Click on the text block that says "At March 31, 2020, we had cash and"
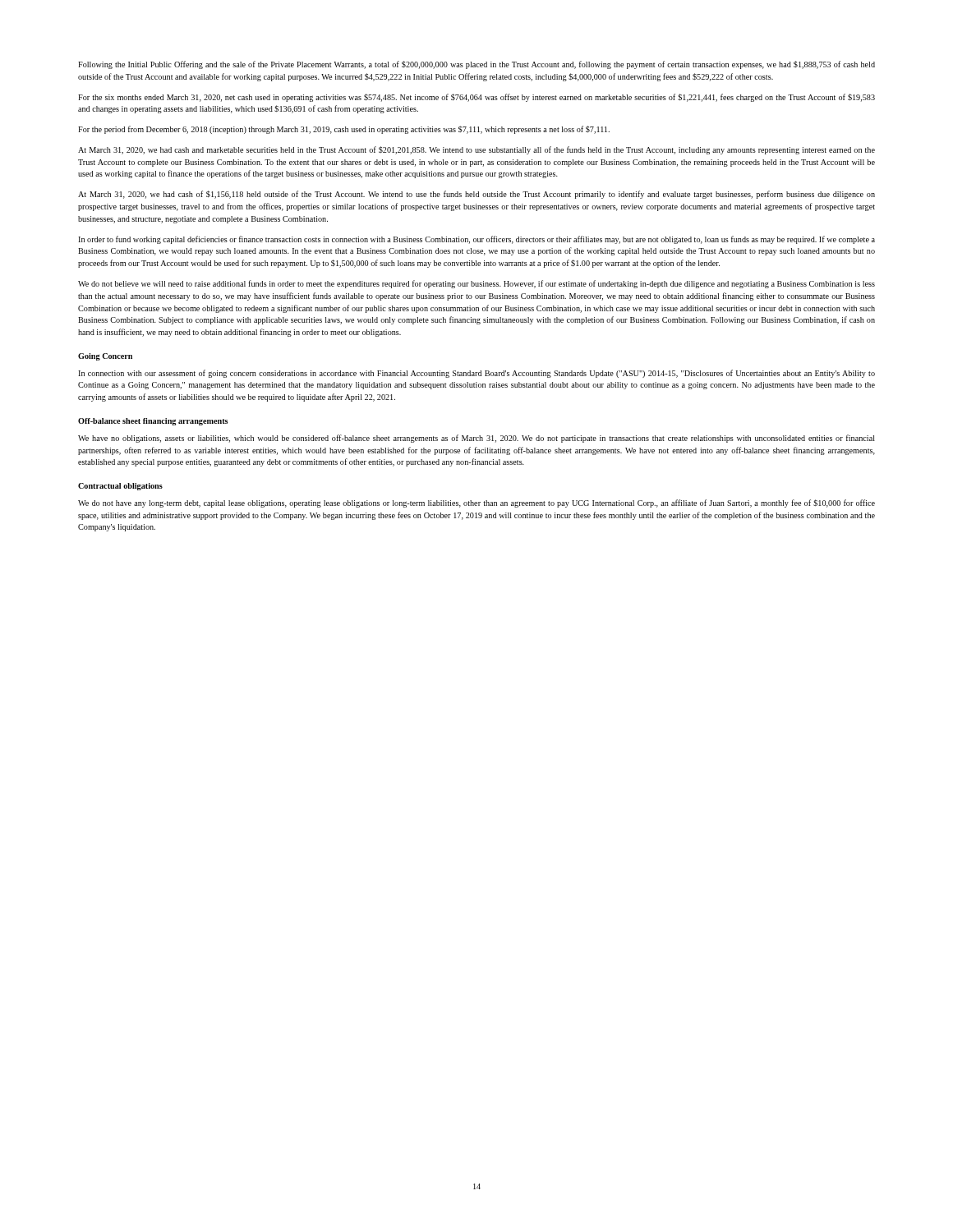The image size is (953, 1232). tap(476, 162)
